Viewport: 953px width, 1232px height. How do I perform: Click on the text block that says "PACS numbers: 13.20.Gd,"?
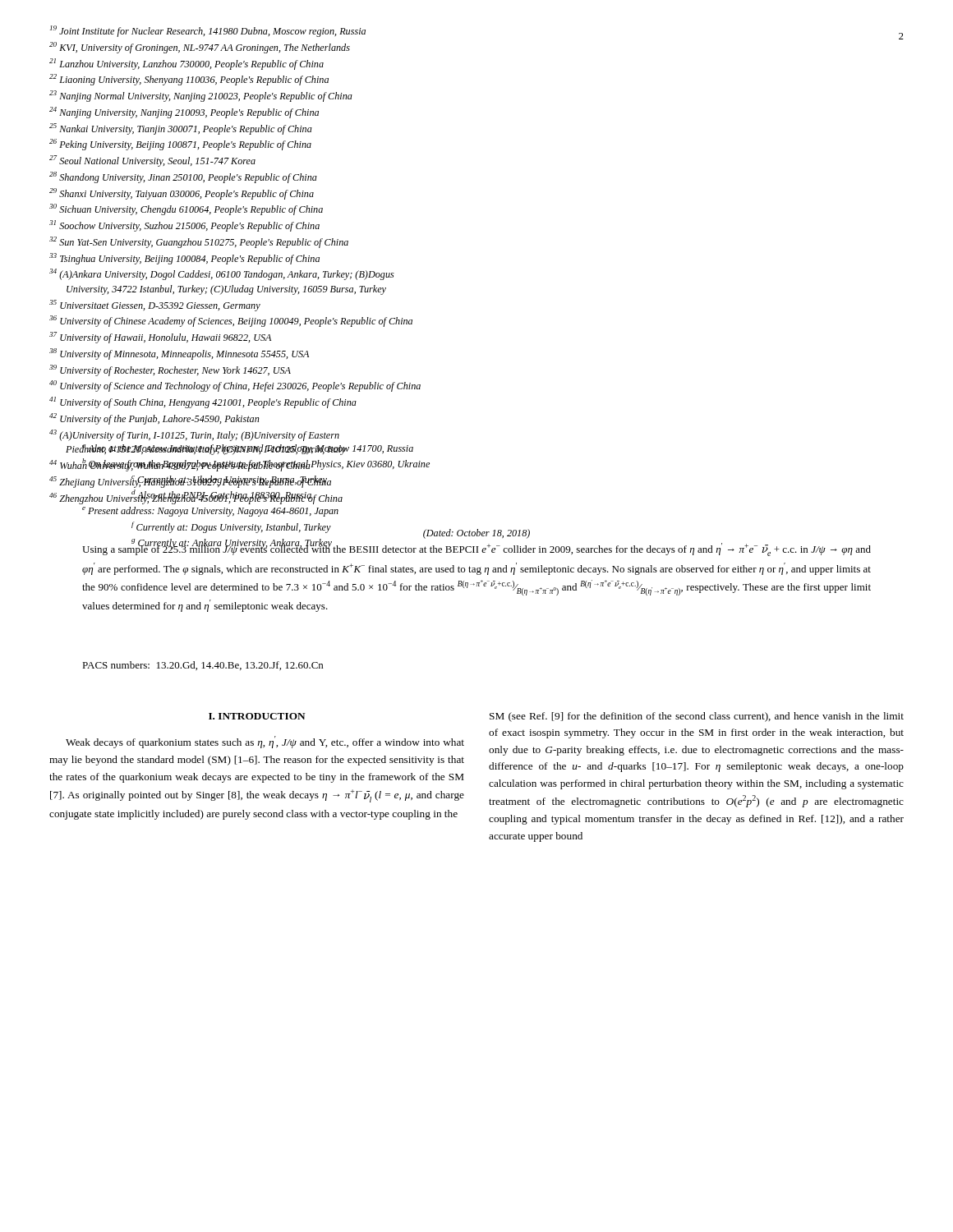coord(203,665)
